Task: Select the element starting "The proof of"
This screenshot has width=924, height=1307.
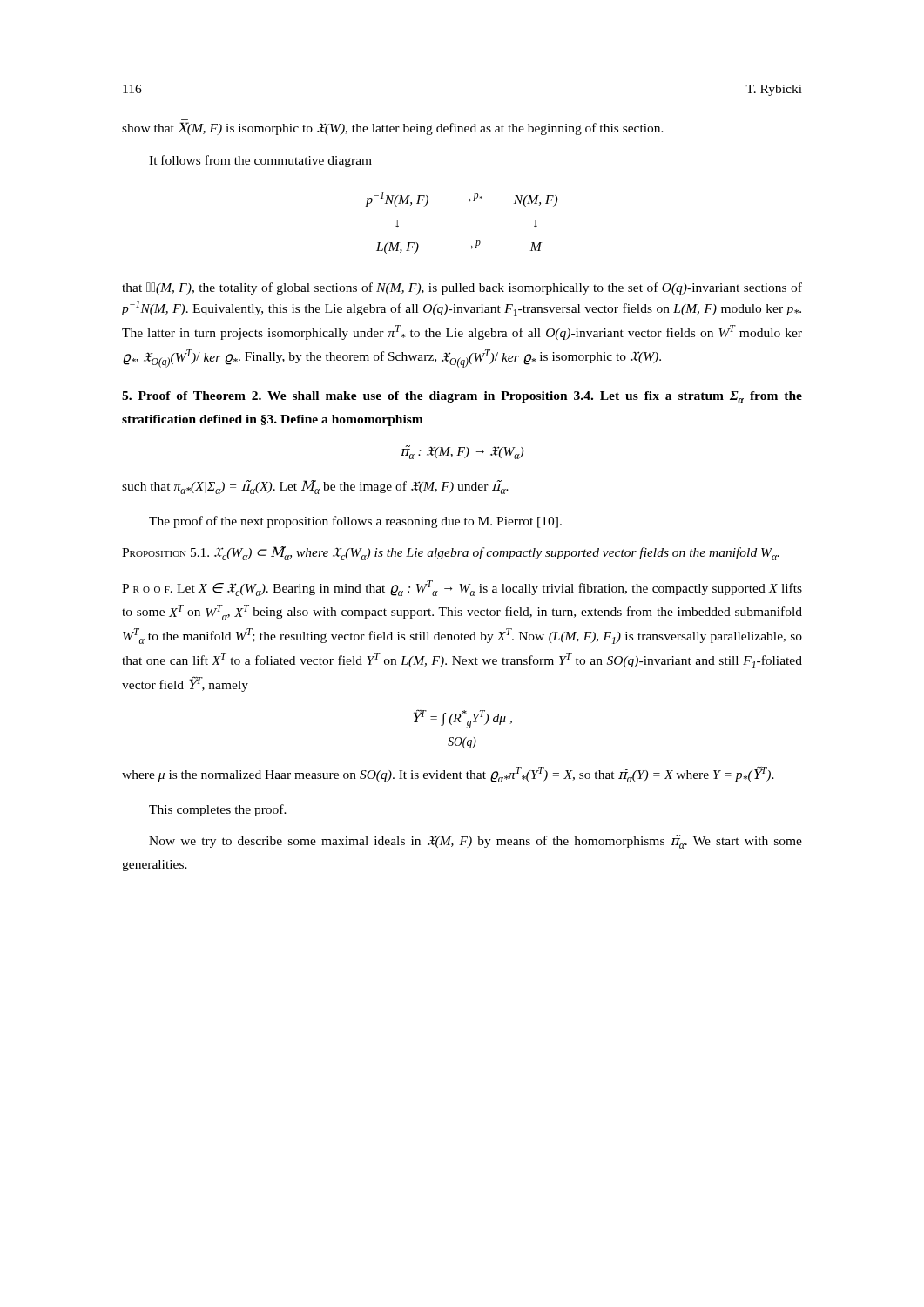Action: (462, 521)
